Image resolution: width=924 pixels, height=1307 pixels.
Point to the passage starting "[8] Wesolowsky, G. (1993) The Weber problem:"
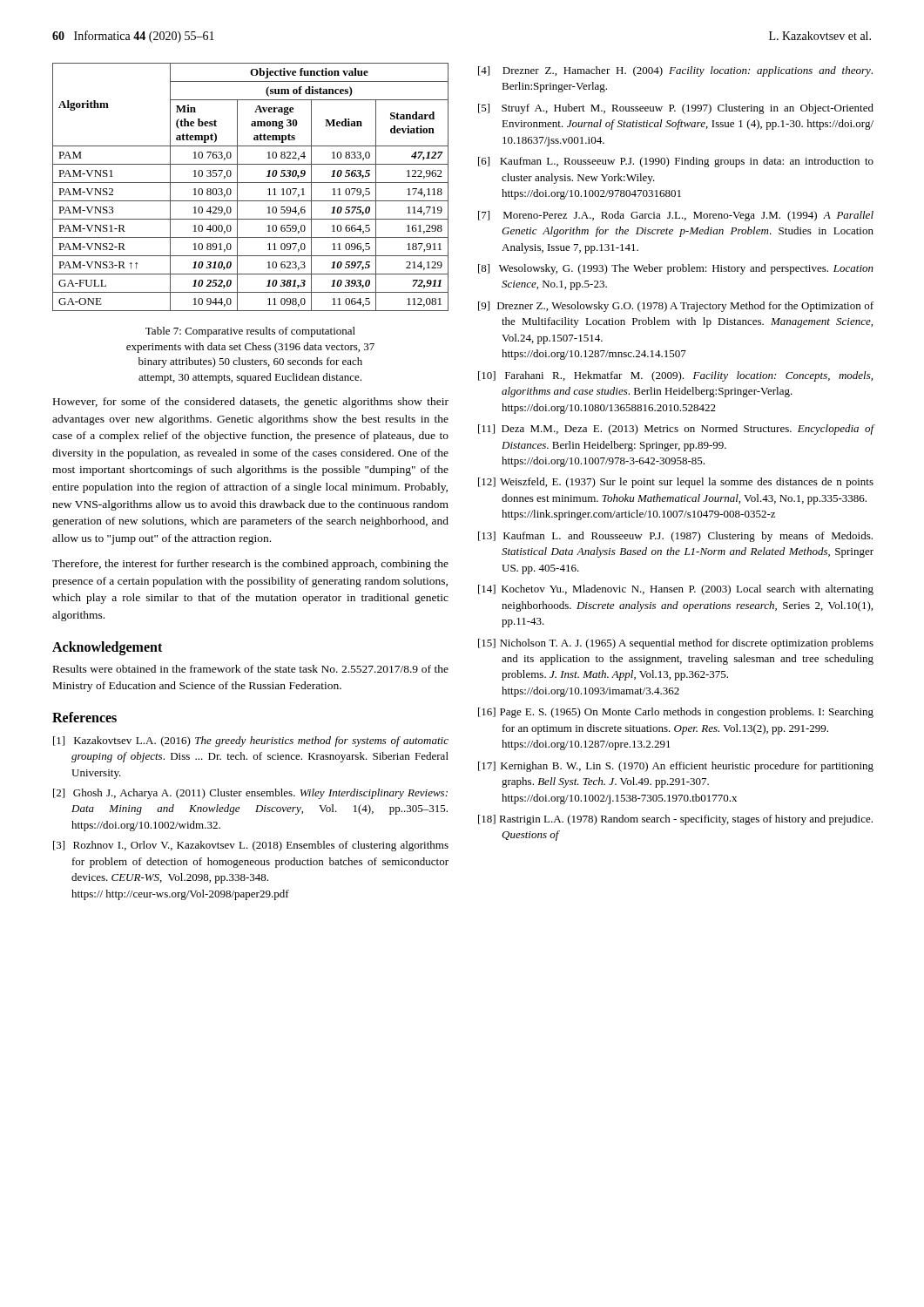[675, 276]
